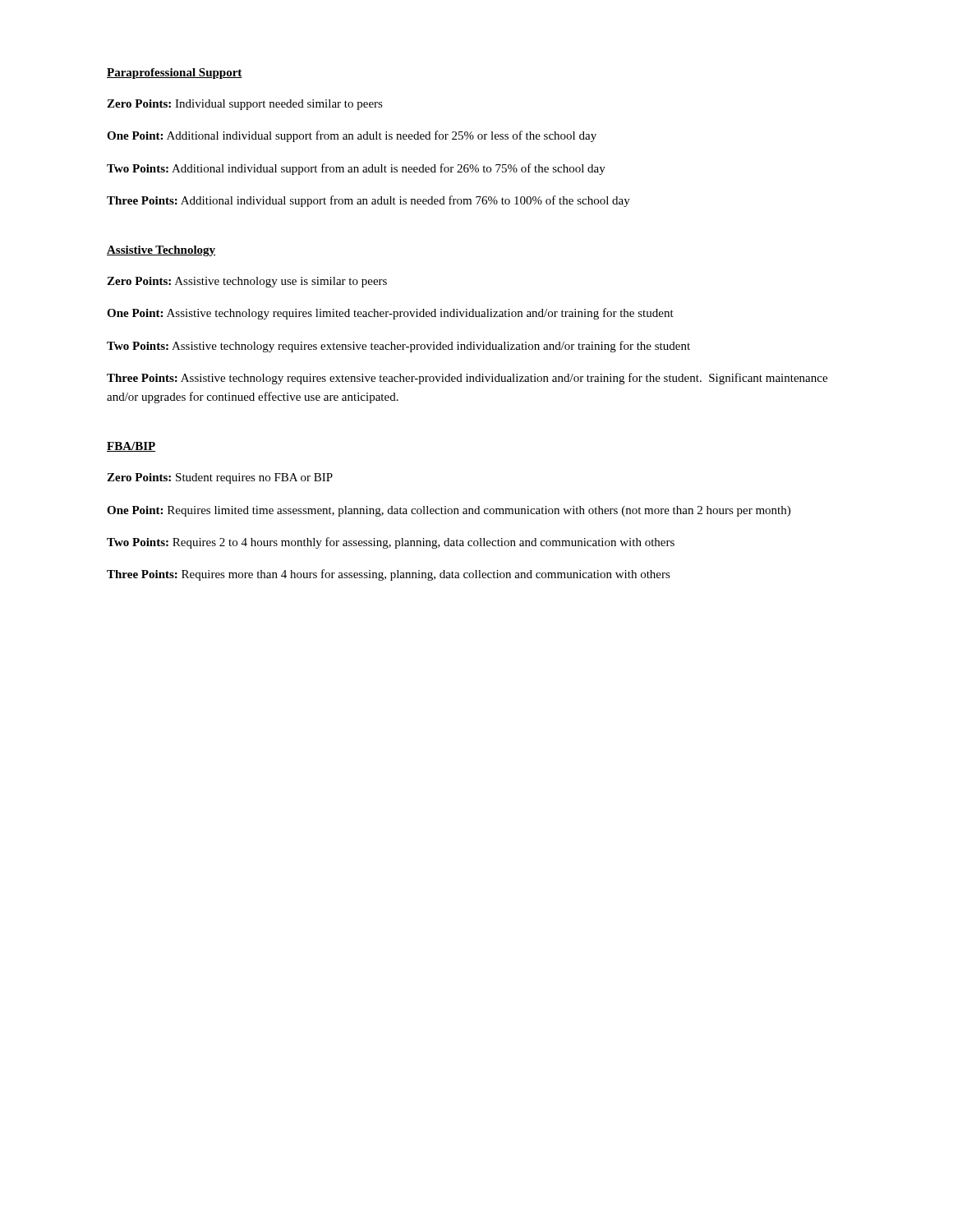Viewport: 953px width, 1232px height.
Task: Select the block starting "One Point: Assistive technology requires limited"
Action: pos(390,313)
